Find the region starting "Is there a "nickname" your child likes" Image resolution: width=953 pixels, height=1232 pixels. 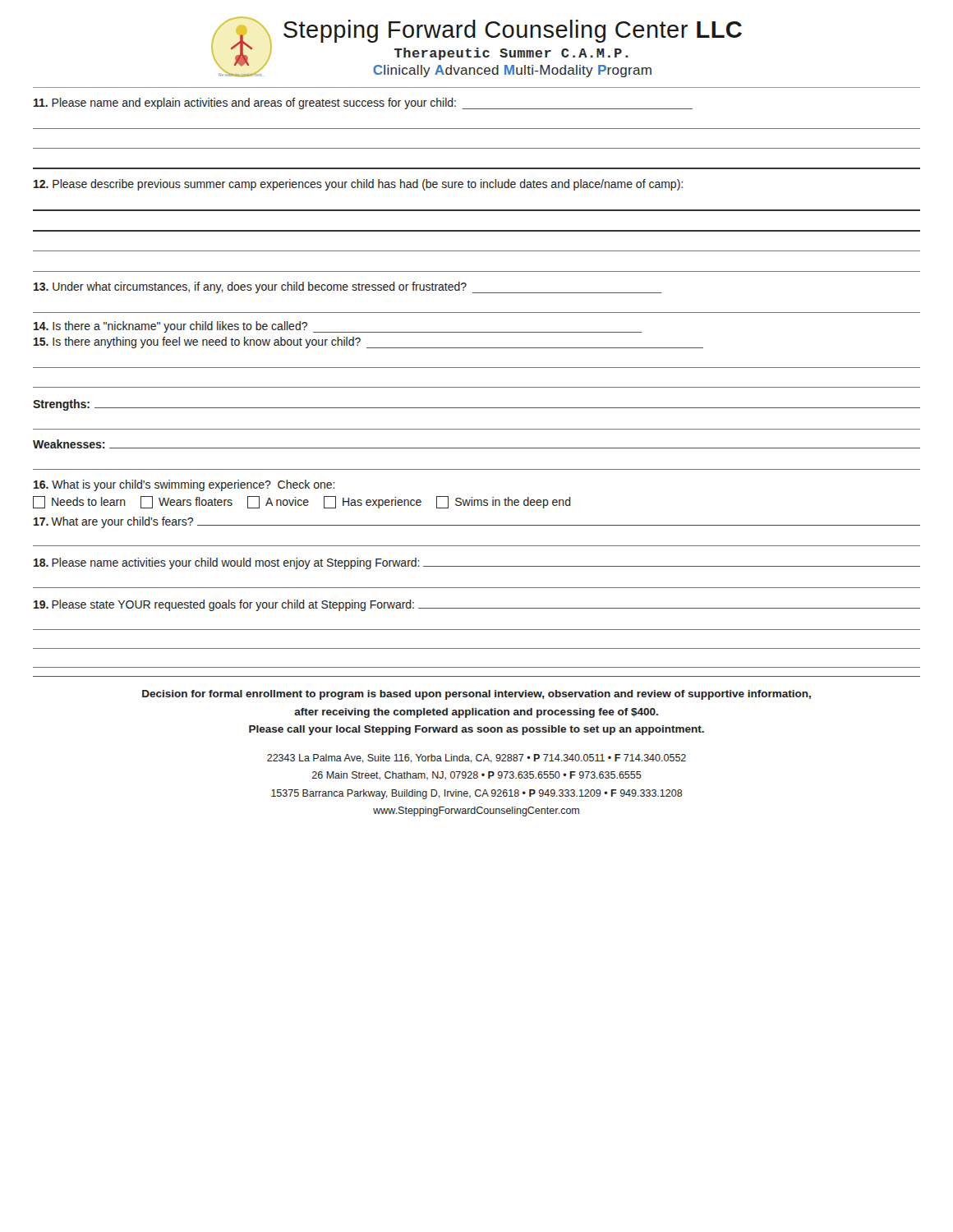337,326
